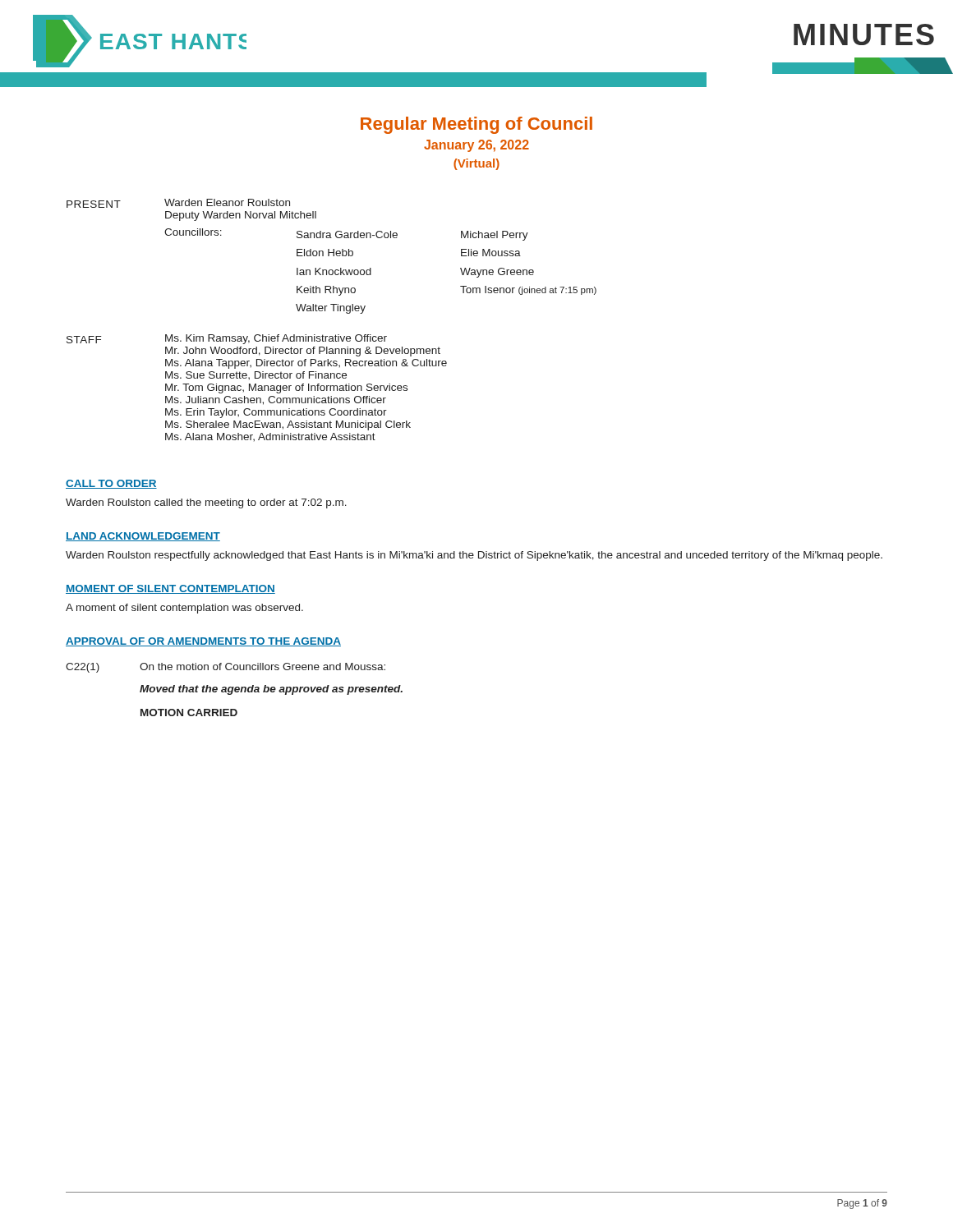This screenshot has width=953, height=1232.
Task: Select the text block containing "Warden Eleanor Roulston Deputy"
Action: [526, 257]
